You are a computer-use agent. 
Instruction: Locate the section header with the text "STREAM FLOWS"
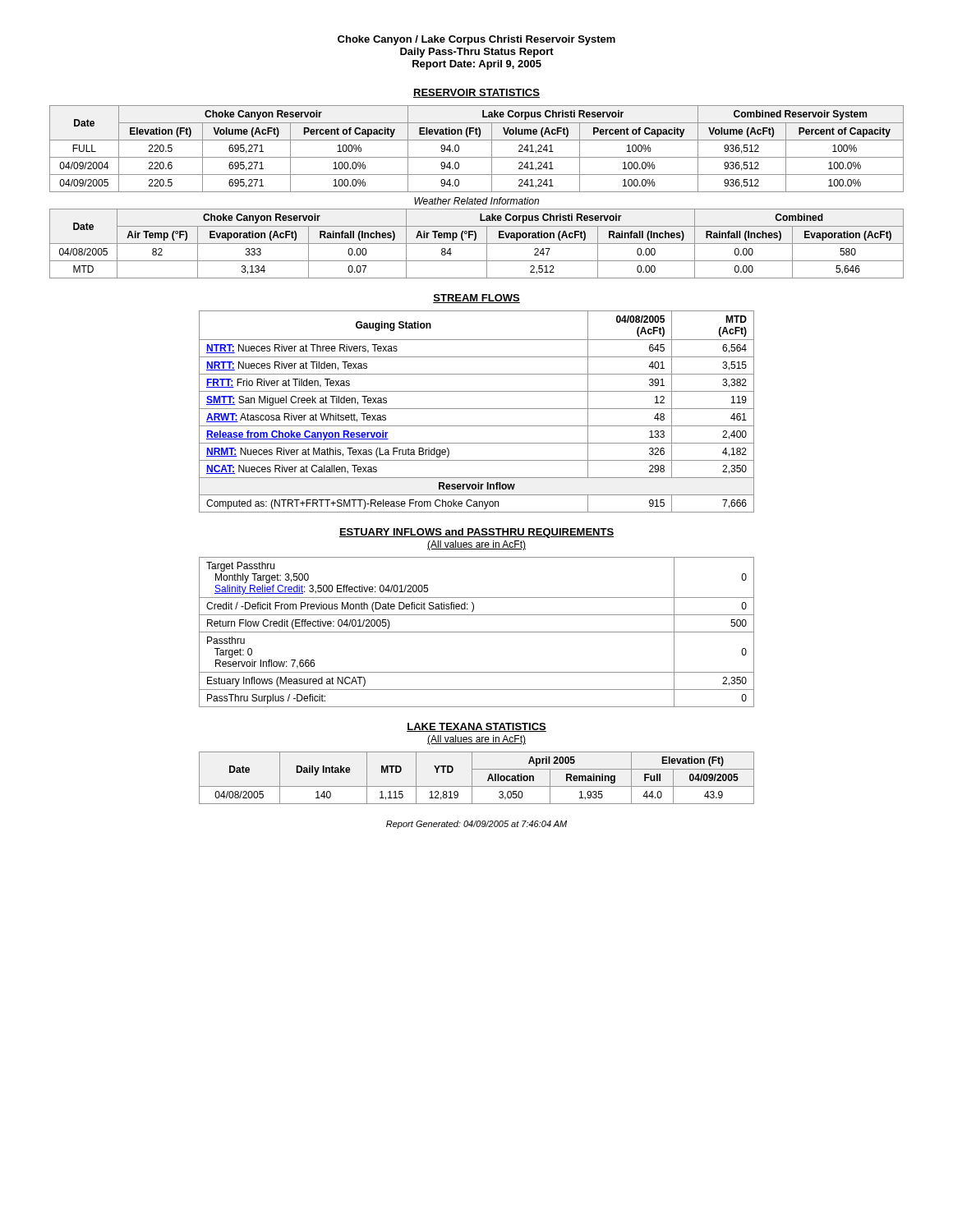tap(476, 298)
